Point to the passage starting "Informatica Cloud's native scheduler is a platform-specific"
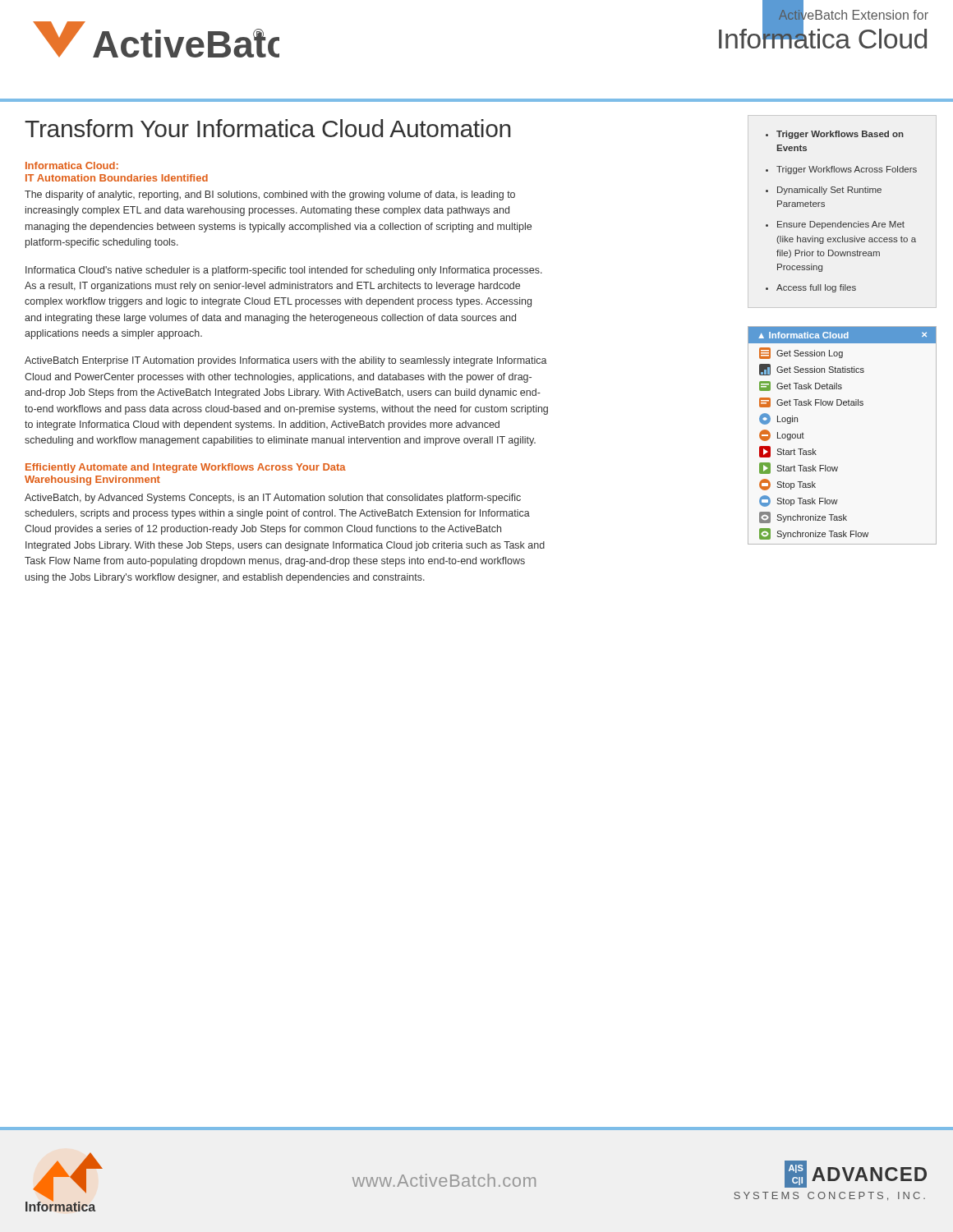 click(284, 302)
